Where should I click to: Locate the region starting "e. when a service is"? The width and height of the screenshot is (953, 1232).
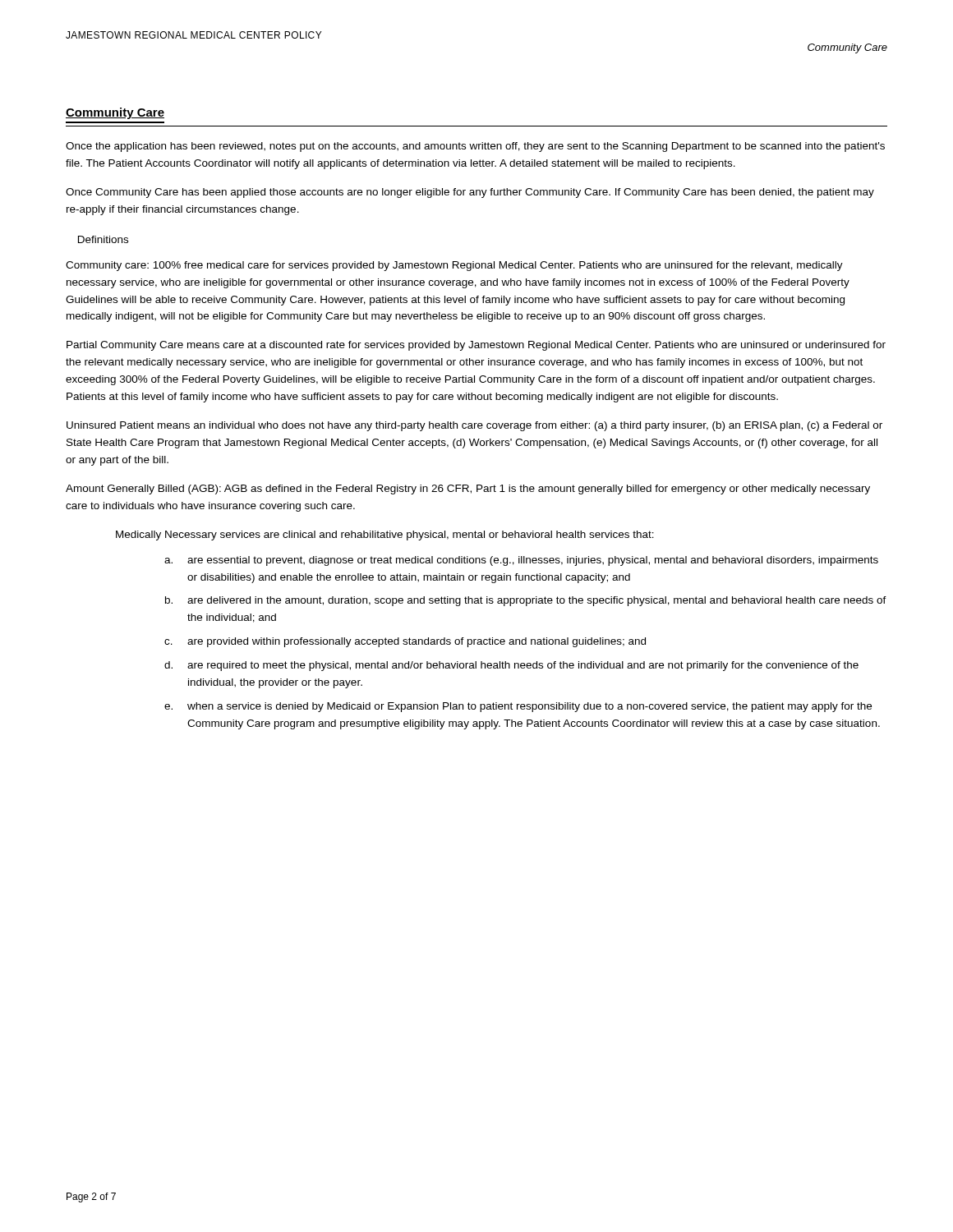pos(526,715)
